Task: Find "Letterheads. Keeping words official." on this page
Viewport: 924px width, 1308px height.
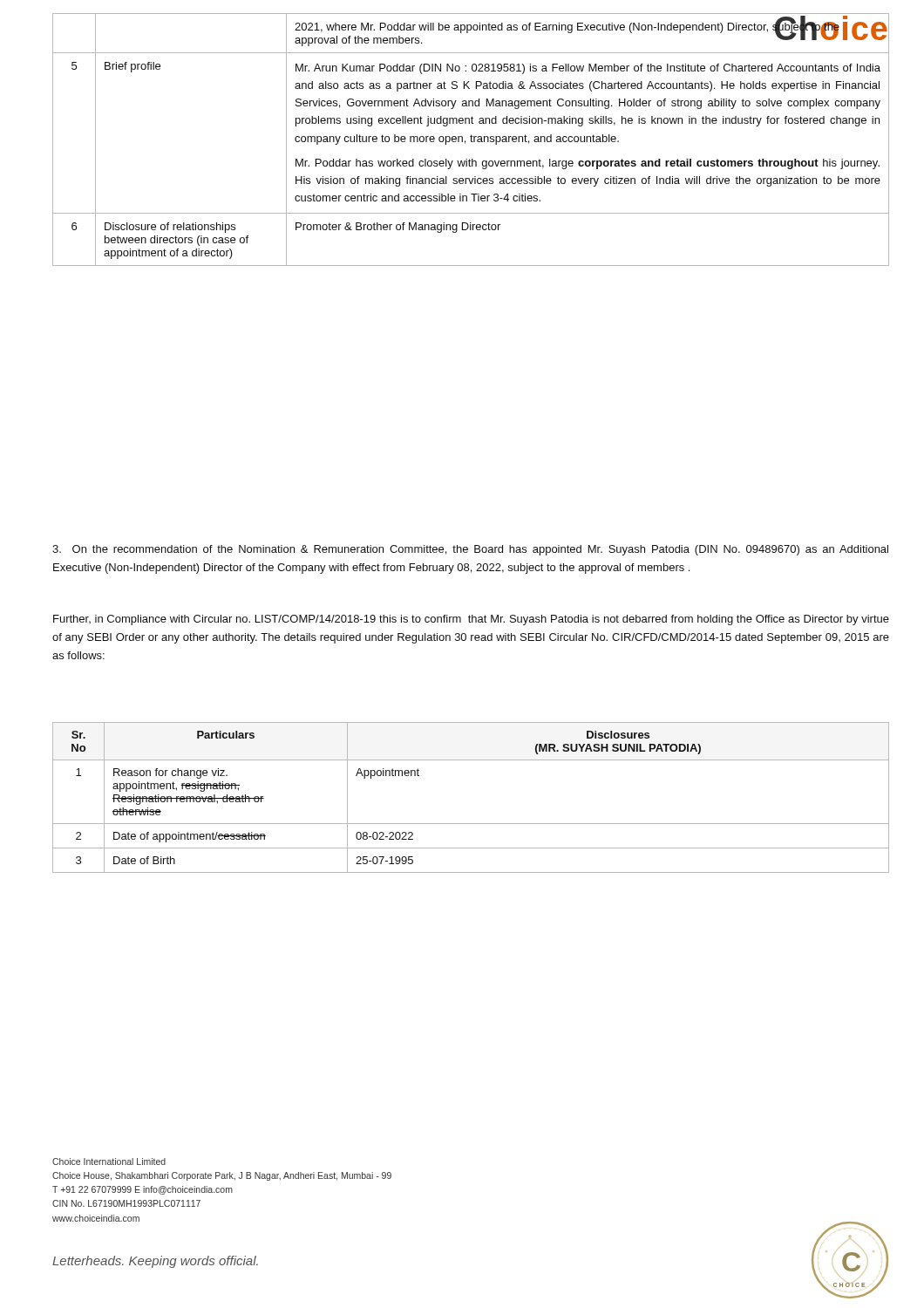Action: point(156,1260)
